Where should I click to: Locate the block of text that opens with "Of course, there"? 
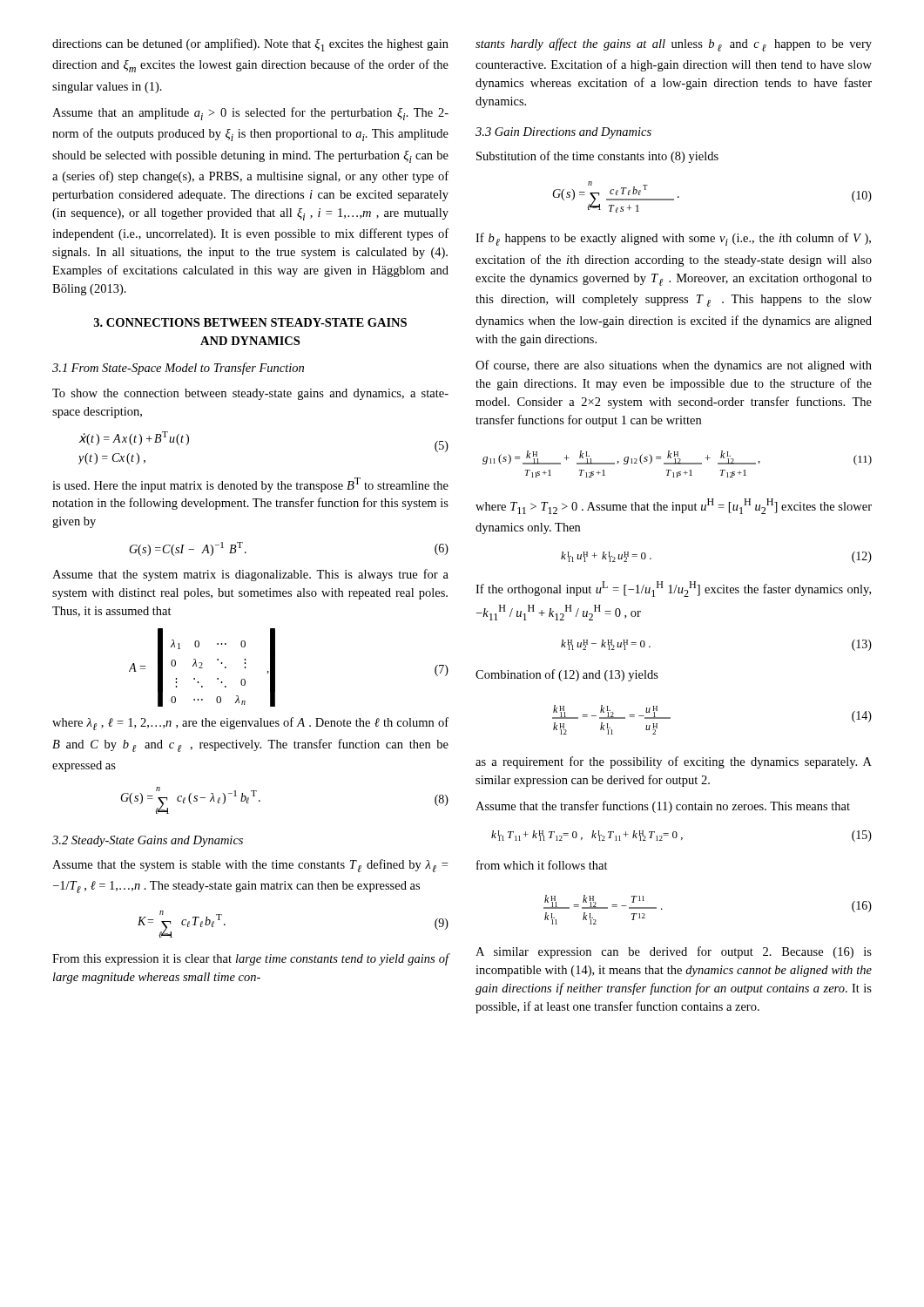(x=674, y=393)
